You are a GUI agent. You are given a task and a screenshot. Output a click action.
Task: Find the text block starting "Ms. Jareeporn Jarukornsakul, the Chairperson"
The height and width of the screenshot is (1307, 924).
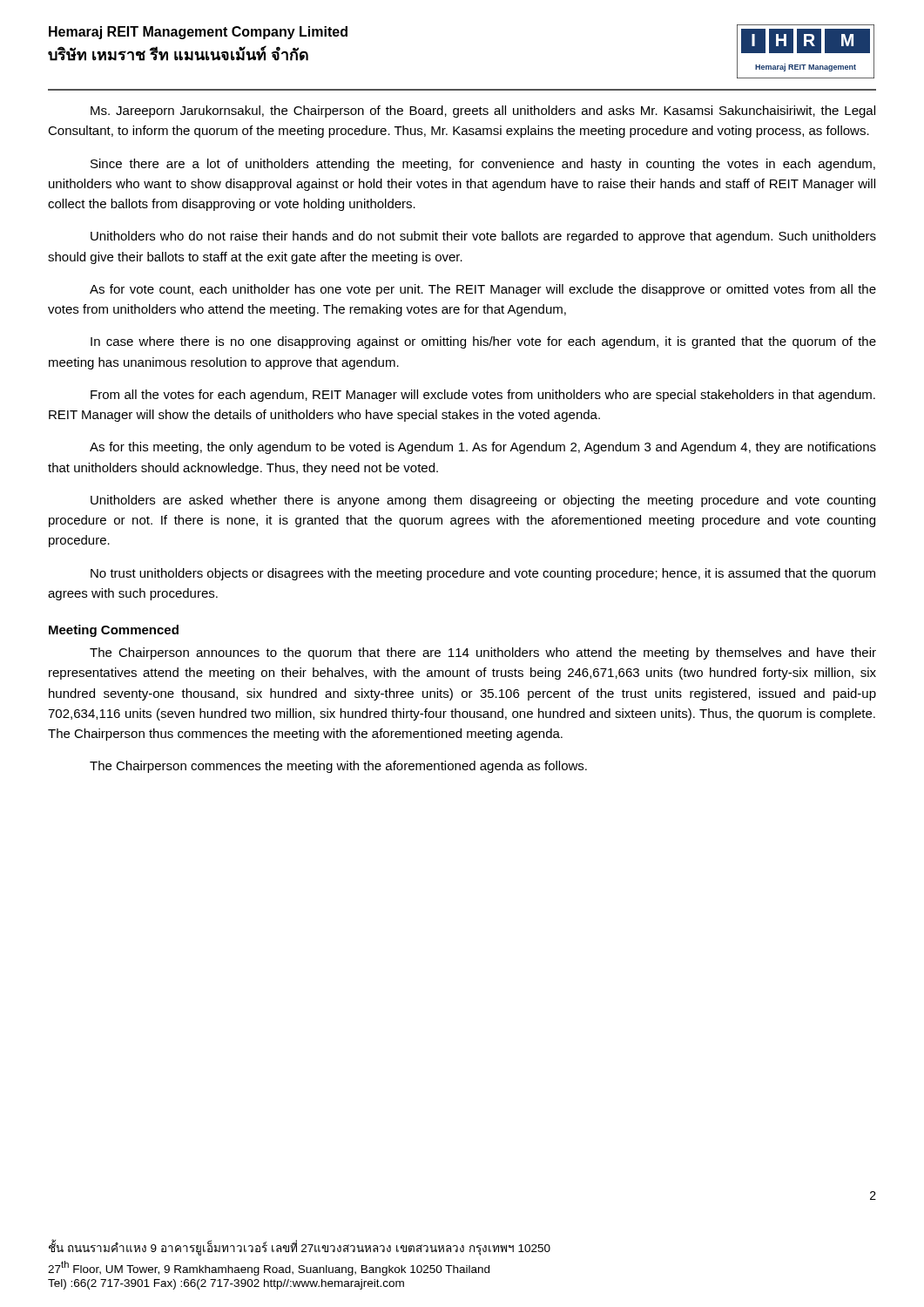tap(462, 120)
